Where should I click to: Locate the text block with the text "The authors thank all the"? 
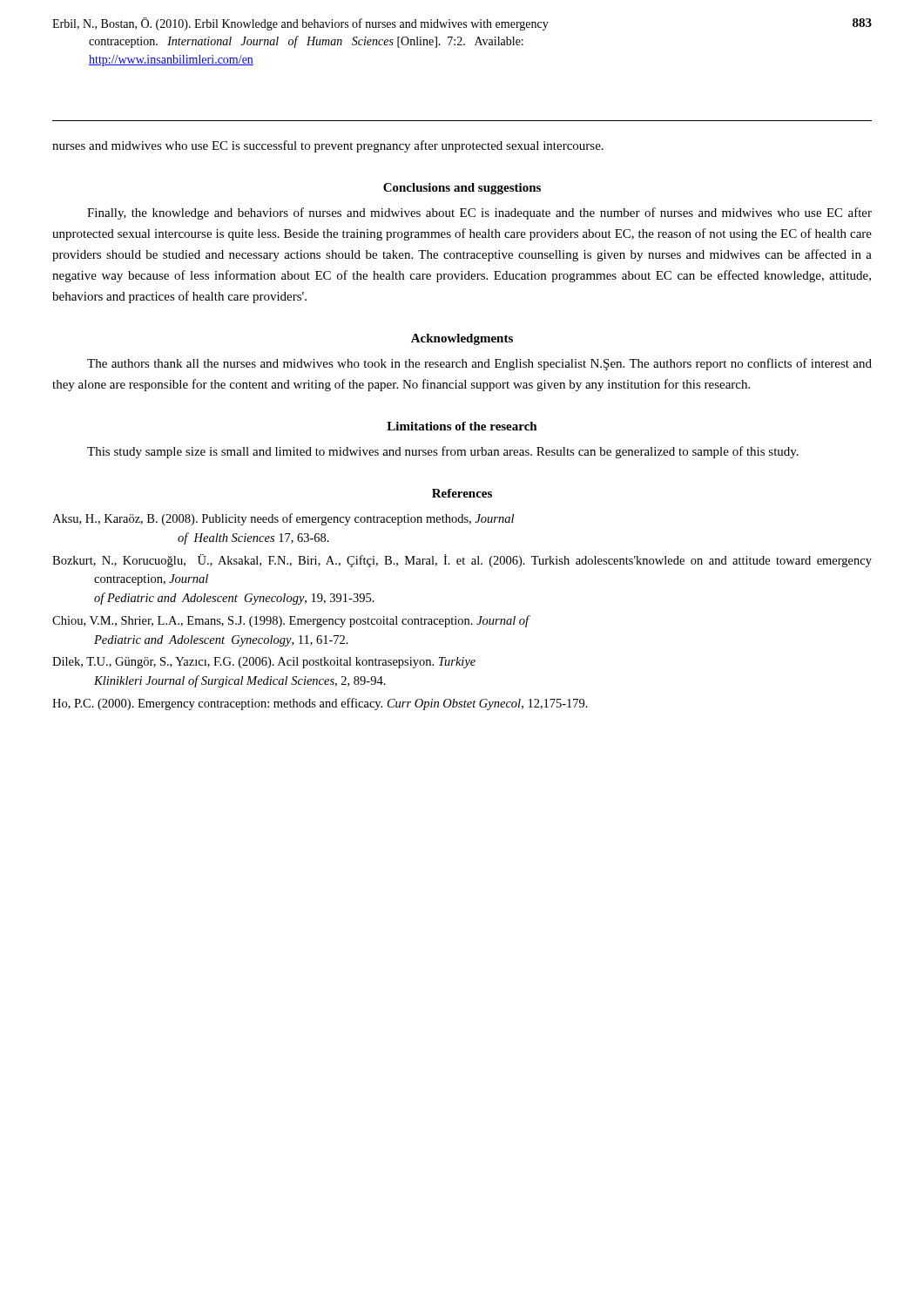[x=462, y=374]
